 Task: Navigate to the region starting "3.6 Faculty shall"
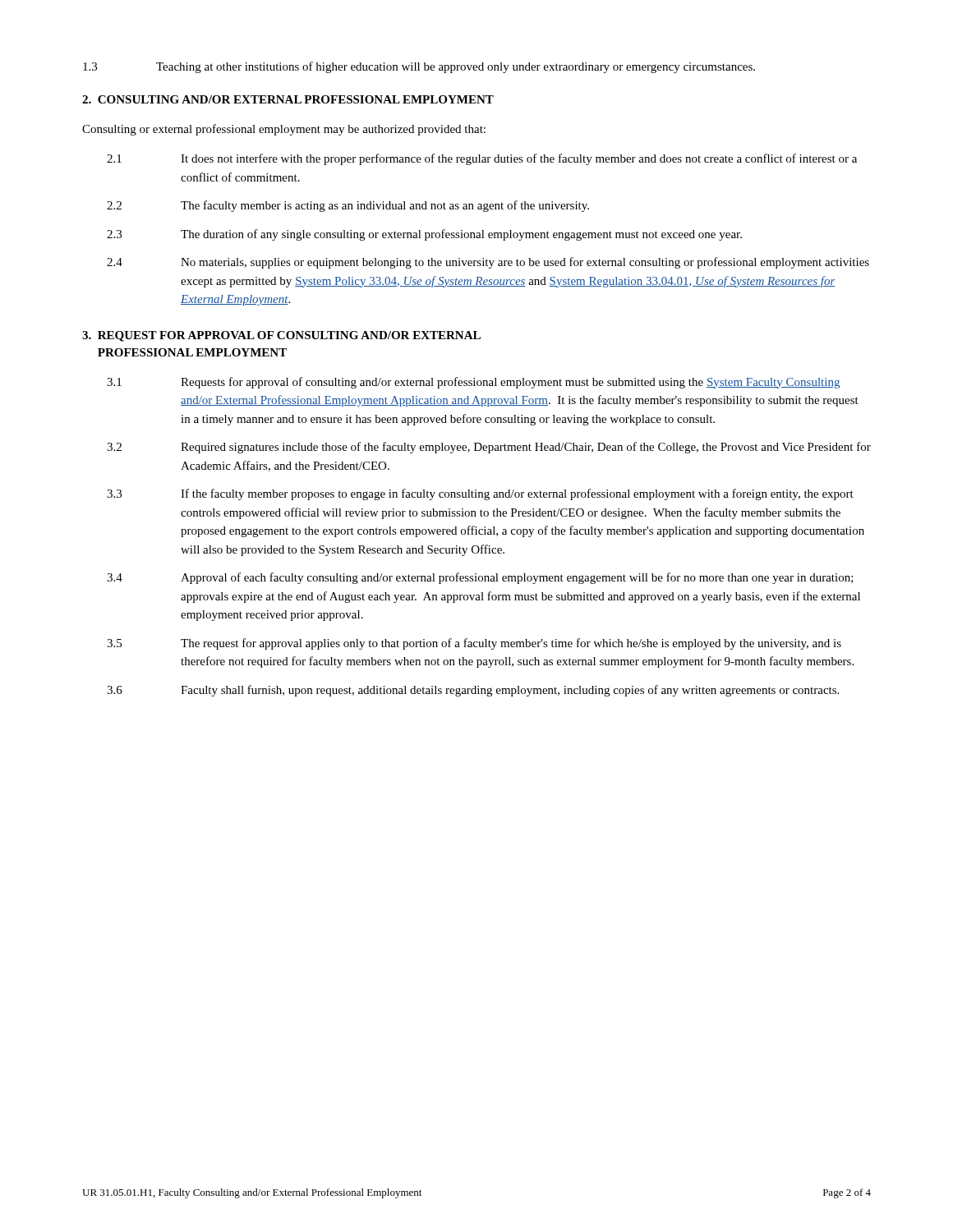(x=489, y=690)
